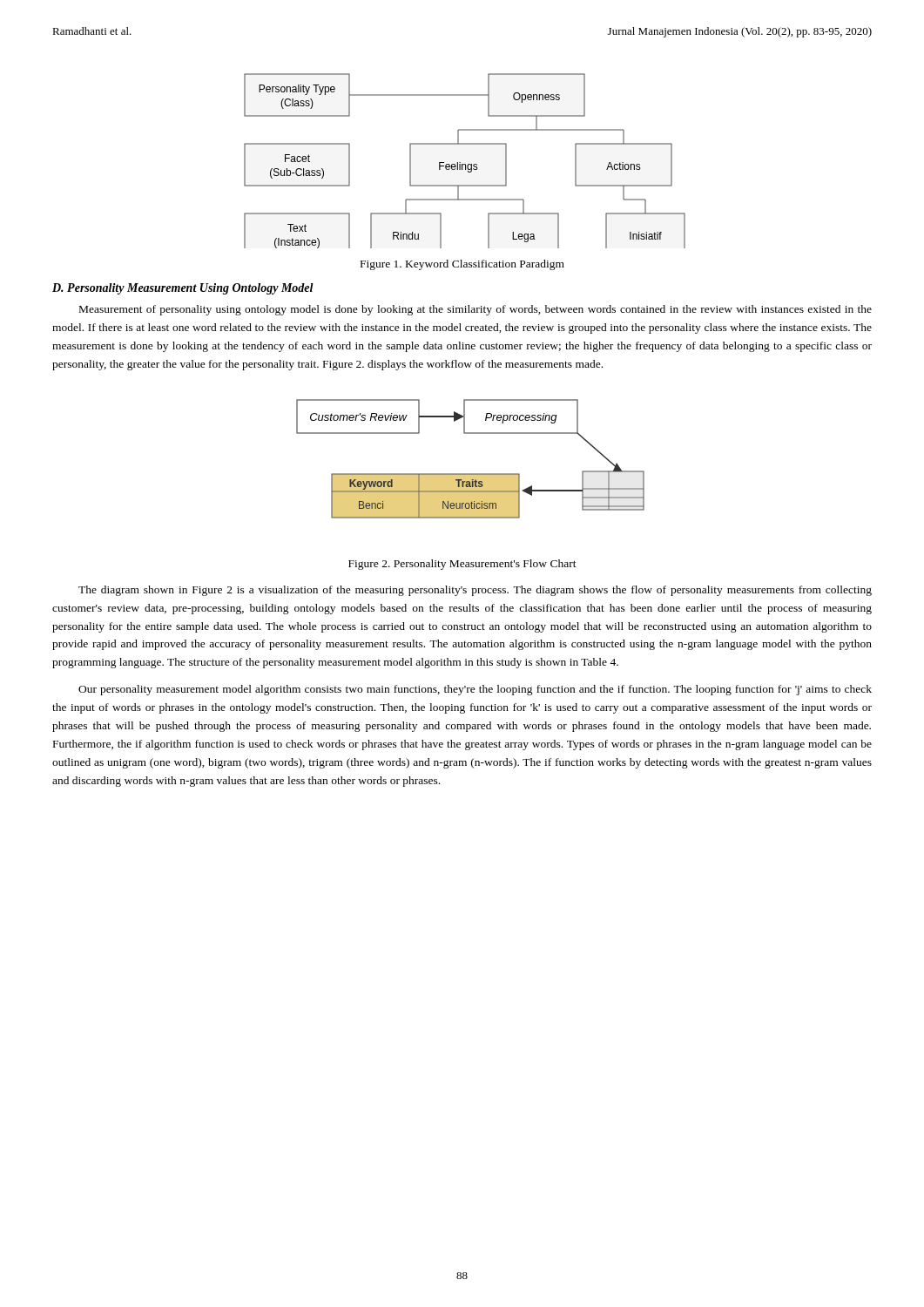This screenshot has width=924, height=1307.
Task: Select the region starting "Figure 2. Personality Measurement's Flow Chart"
Action: (x=462, y=563)
